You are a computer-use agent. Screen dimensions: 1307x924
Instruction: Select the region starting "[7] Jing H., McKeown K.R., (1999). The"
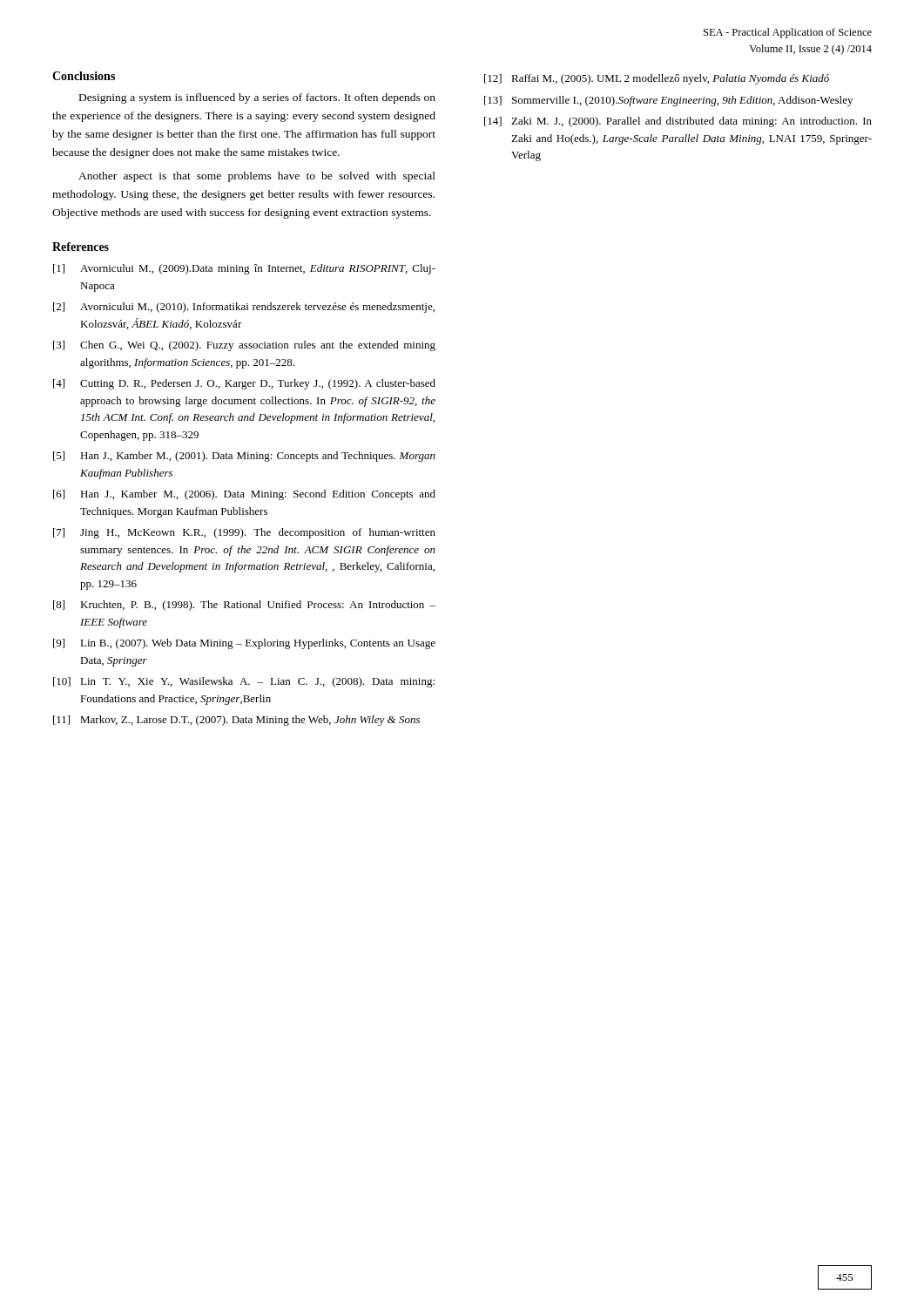tap(244, 558)
